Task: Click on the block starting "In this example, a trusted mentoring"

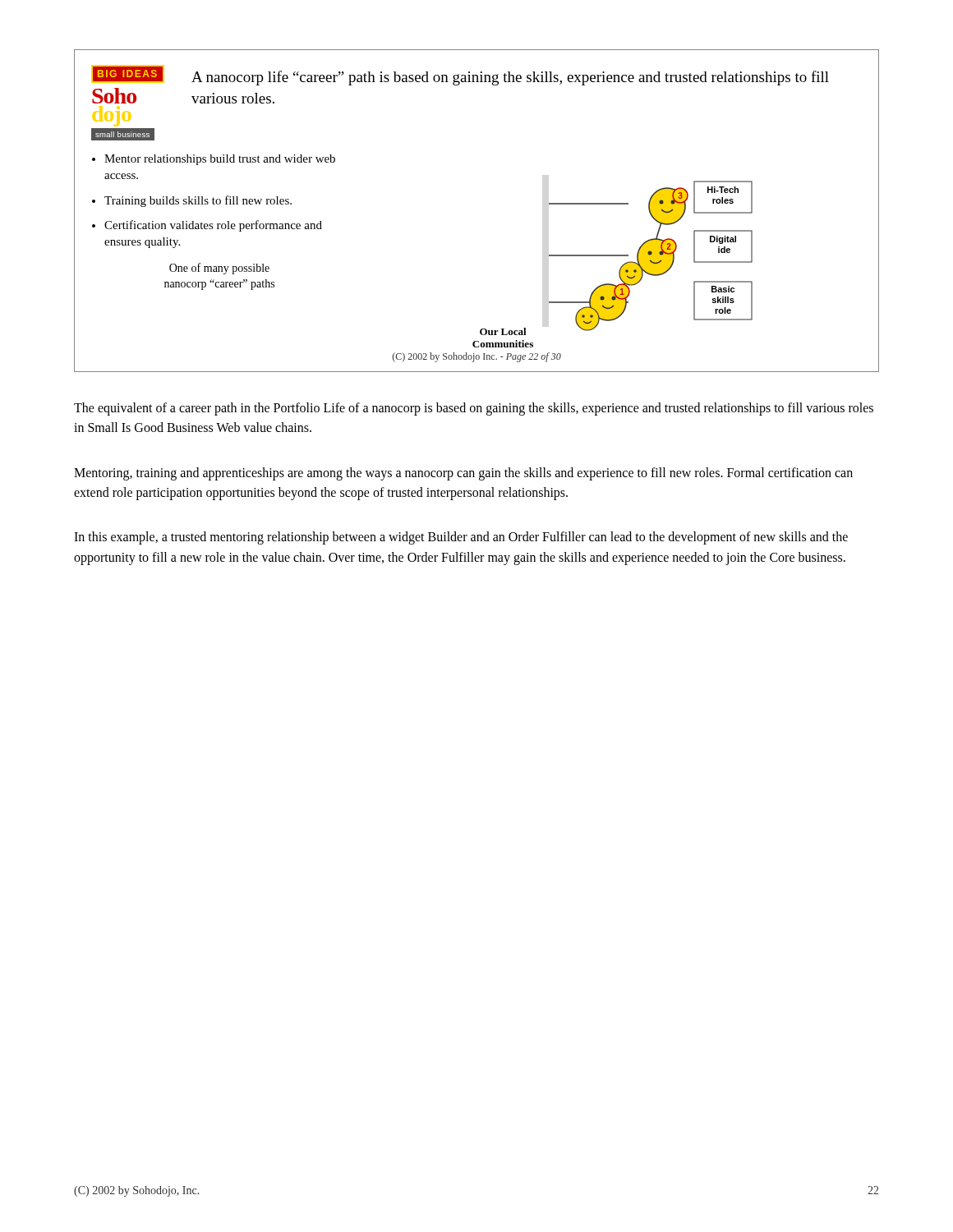Action: pyautogui.click(x=461, y=547)
